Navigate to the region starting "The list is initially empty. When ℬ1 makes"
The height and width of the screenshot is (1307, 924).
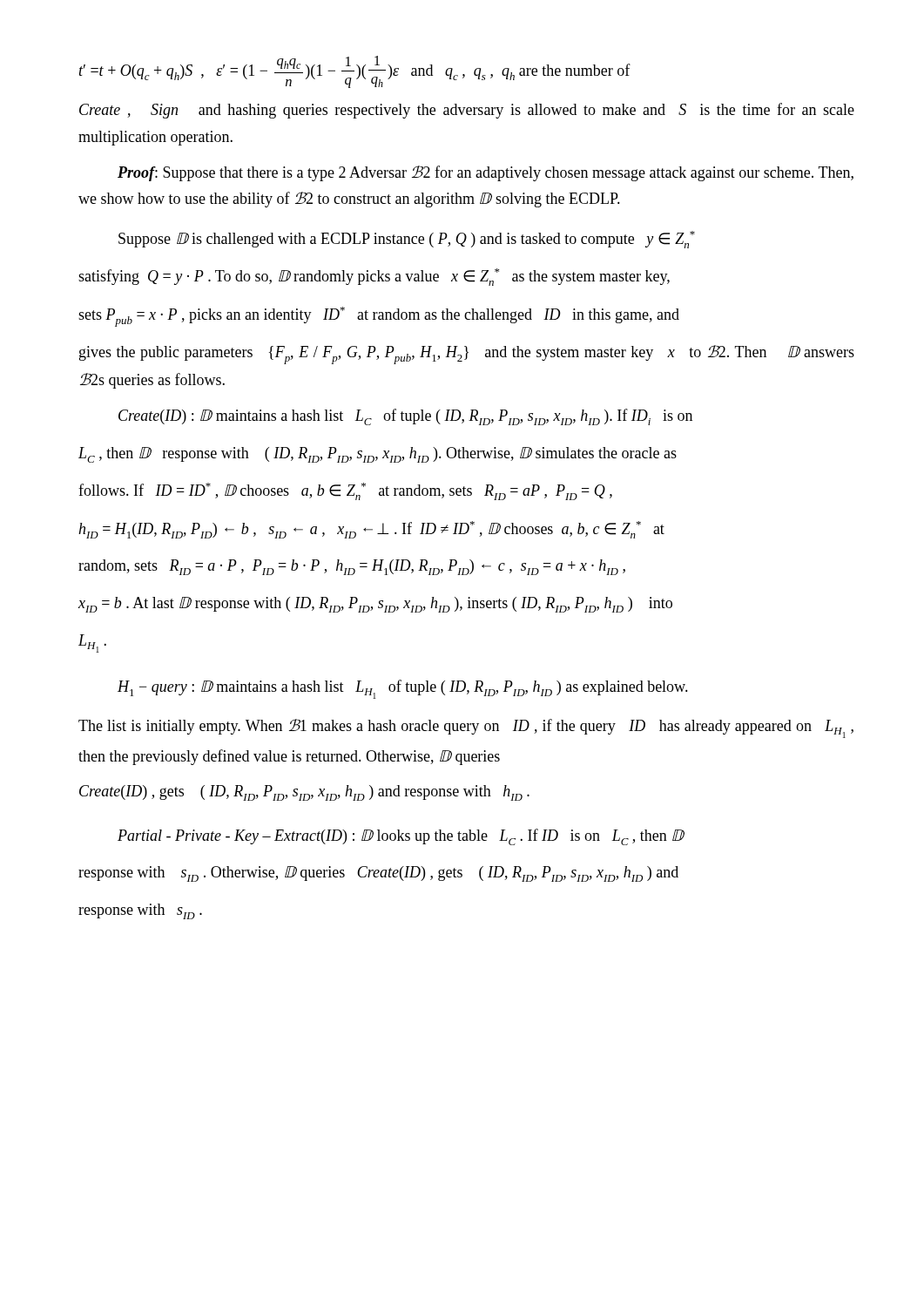(x=466, y=741)
